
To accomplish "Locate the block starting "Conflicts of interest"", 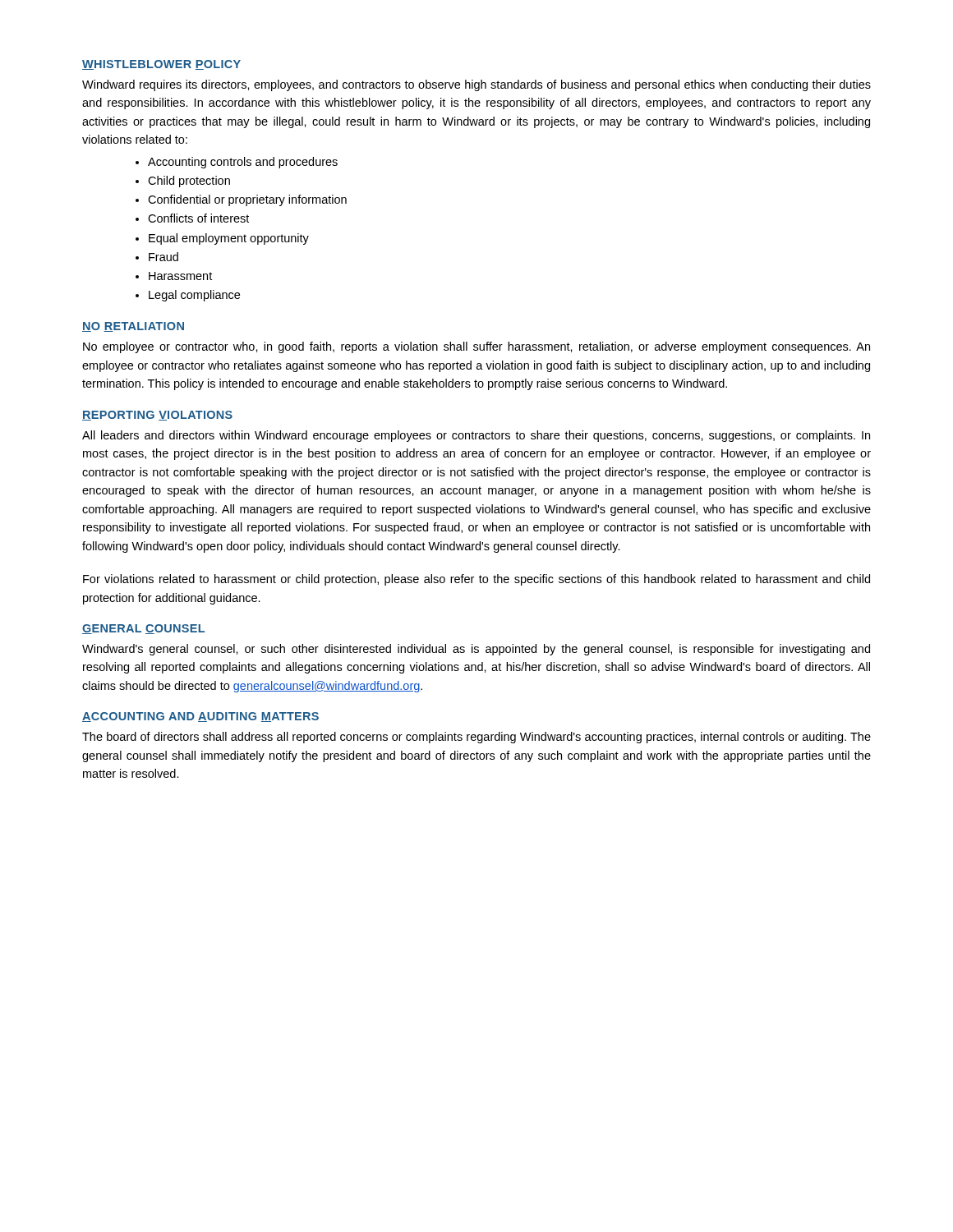I will (x=199, y=219).
